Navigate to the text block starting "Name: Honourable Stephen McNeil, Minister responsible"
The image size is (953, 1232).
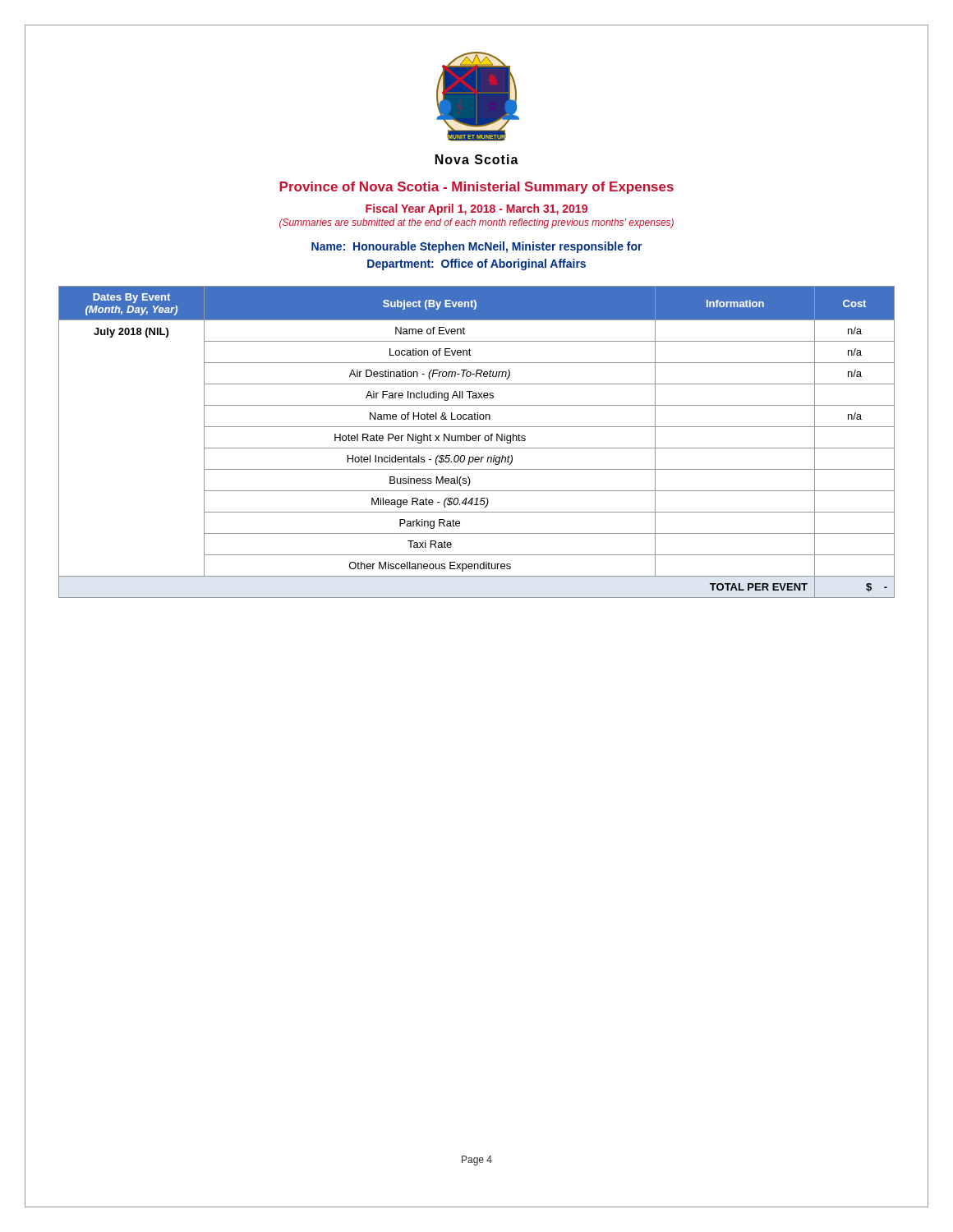(476, 255)
